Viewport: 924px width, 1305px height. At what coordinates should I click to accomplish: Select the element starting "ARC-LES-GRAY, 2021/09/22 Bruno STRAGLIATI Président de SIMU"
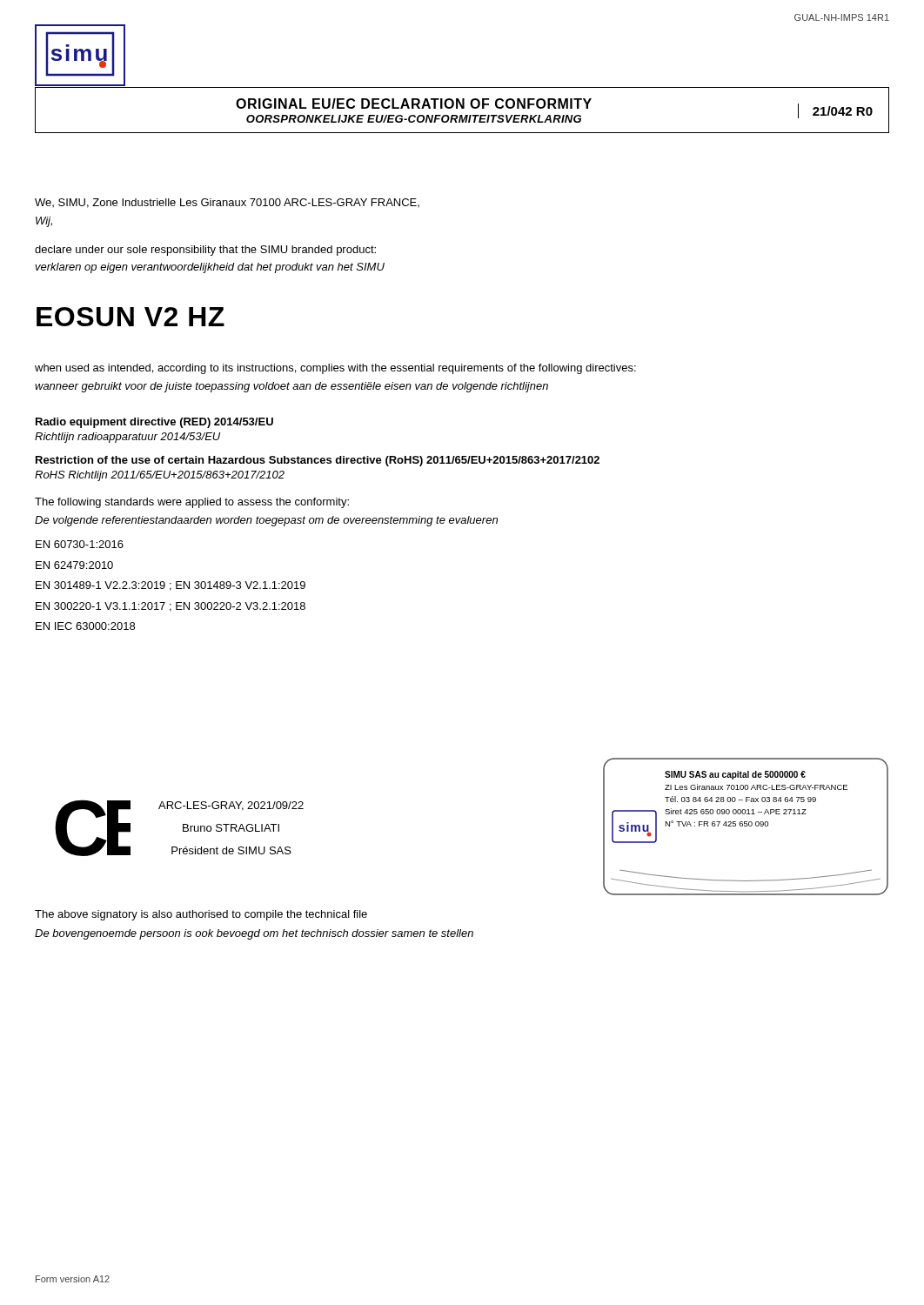pos(231,827)
